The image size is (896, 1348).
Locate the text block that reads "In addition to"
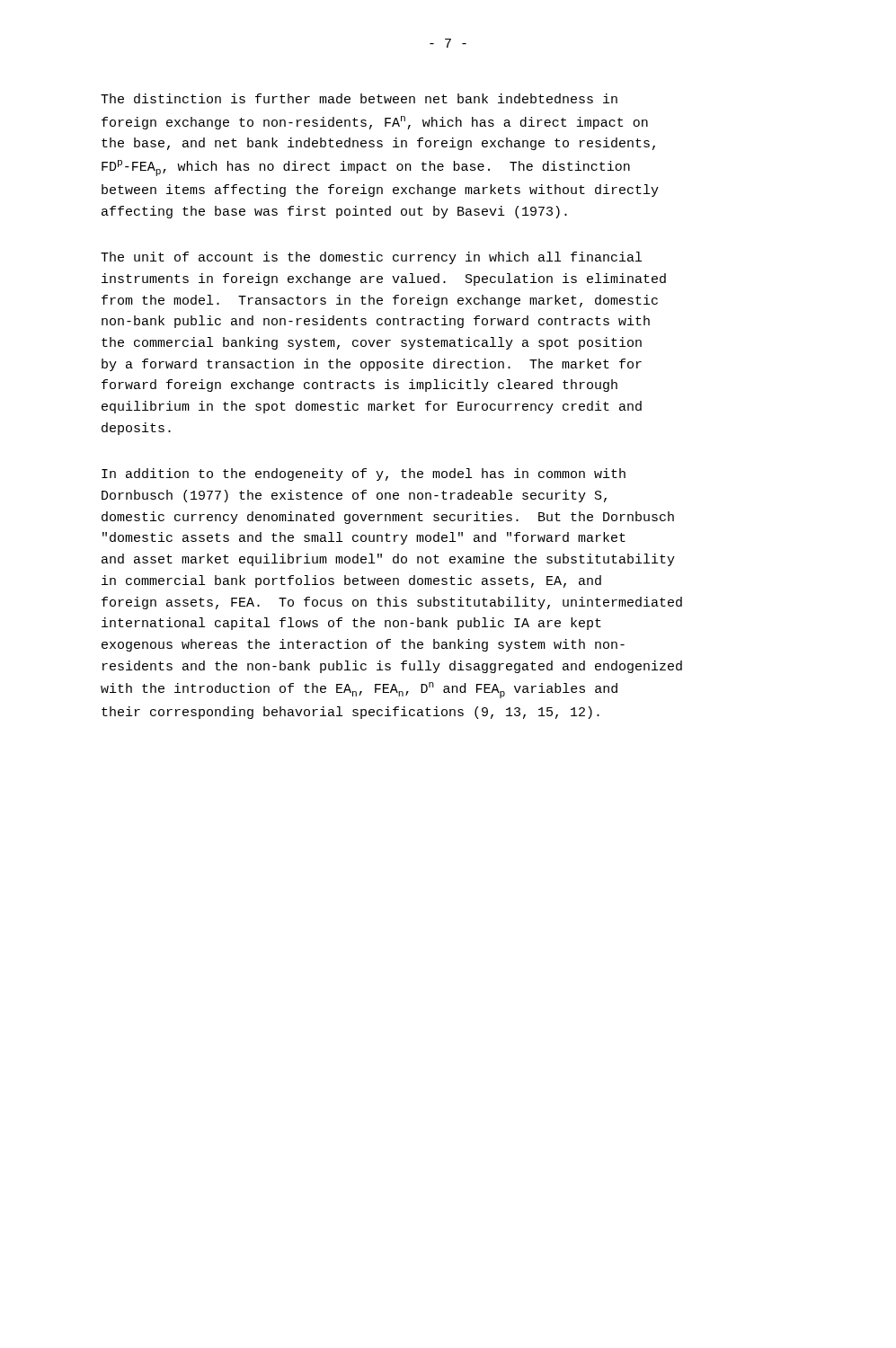click(392, 594)
